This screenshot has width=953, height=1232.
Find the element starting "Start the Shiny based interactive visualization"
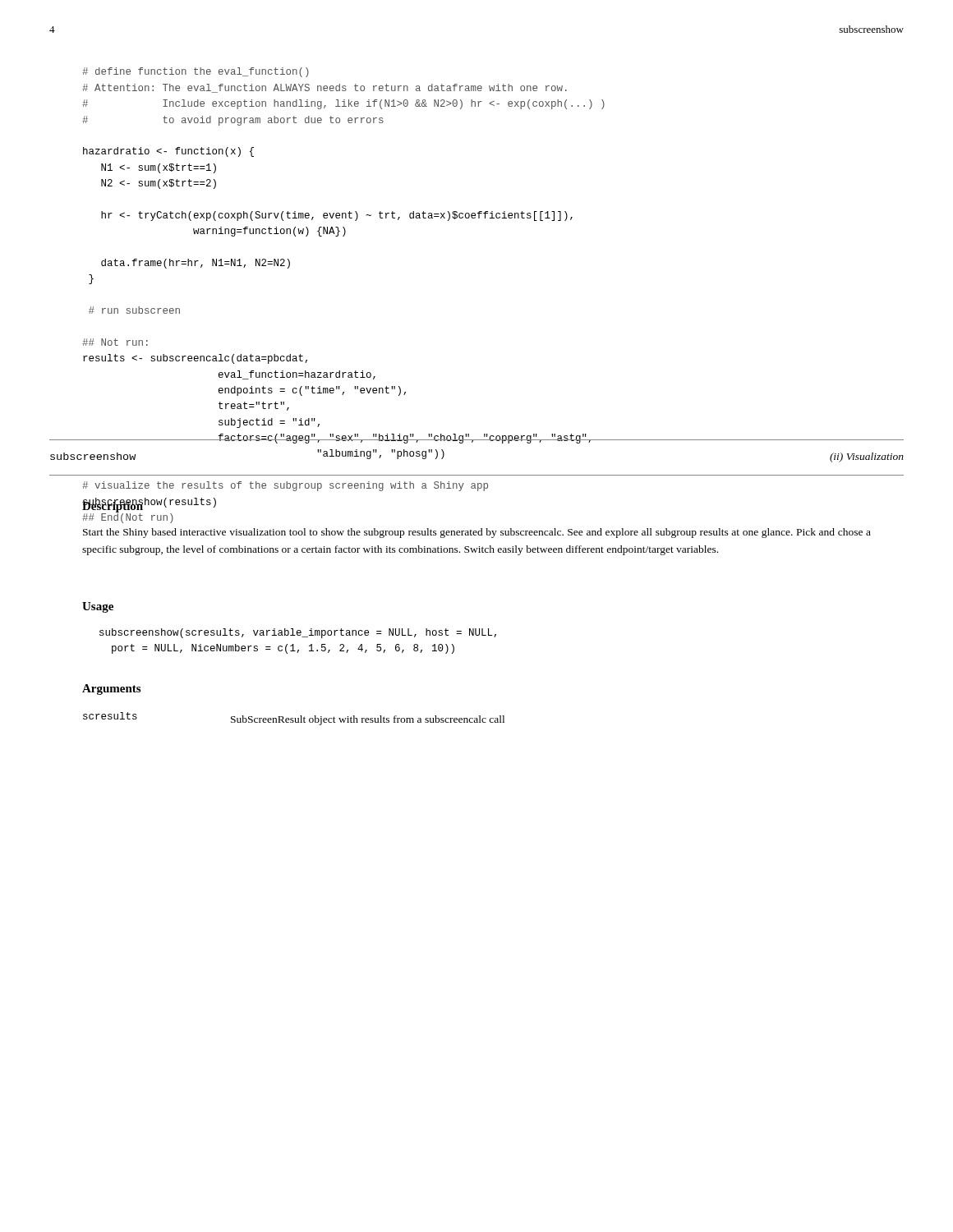(476, 540)
